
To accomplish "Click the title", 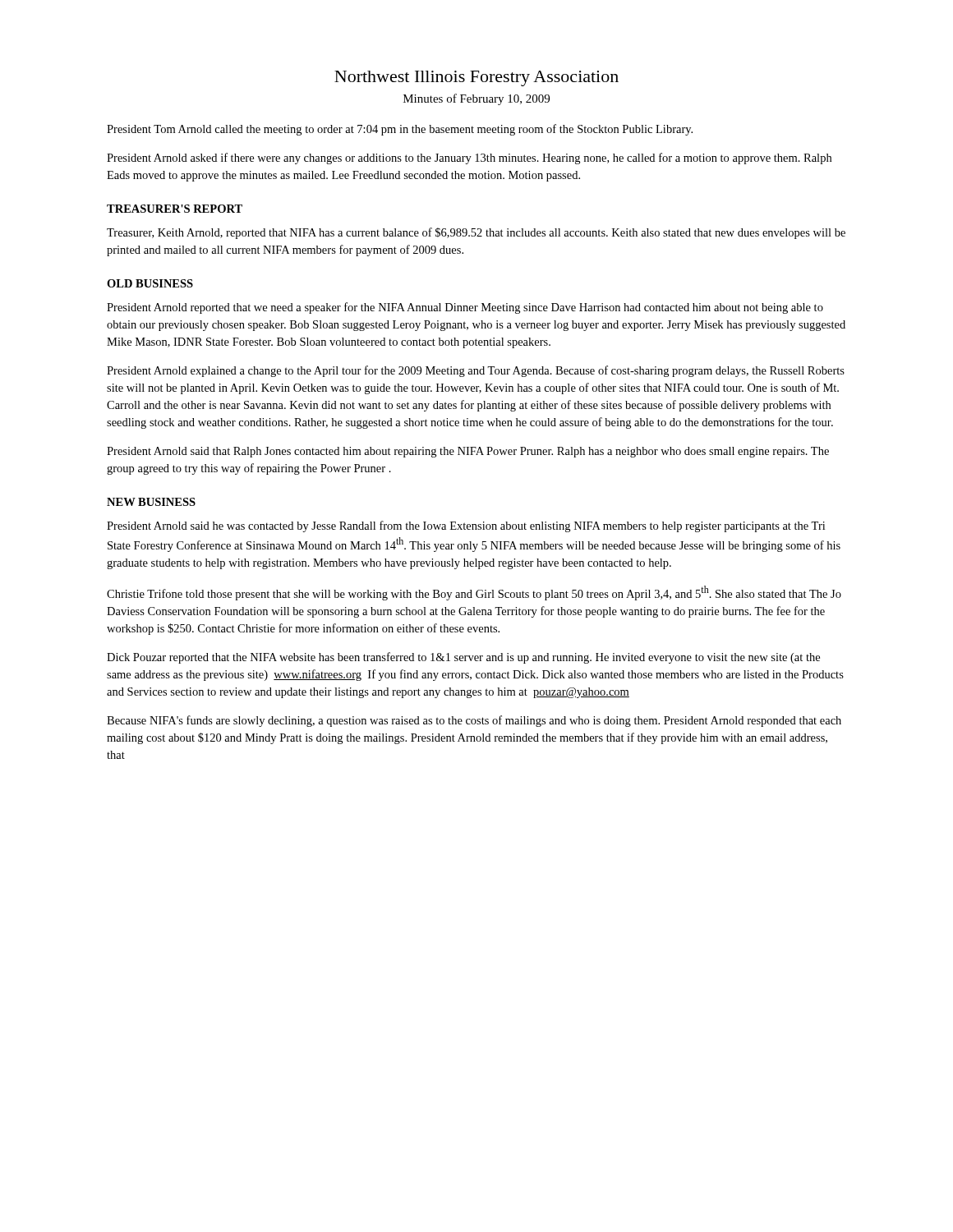I will (x=476, y=76).
